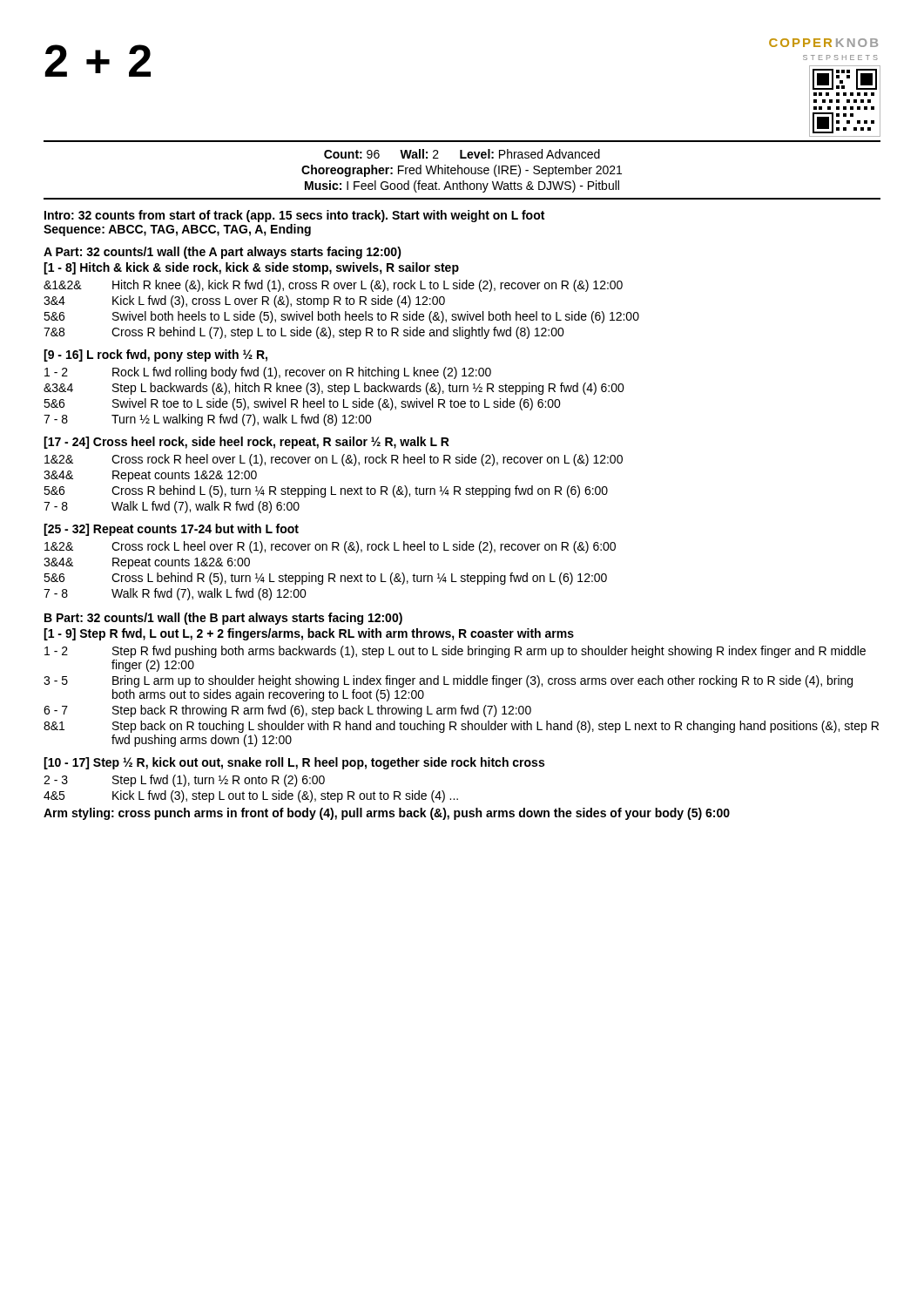Where is the passage that starts "6 - 7 Step back R throwing"?
Image resolution: width=924 pixels, height=1307 pixels.
pos(462,710)
